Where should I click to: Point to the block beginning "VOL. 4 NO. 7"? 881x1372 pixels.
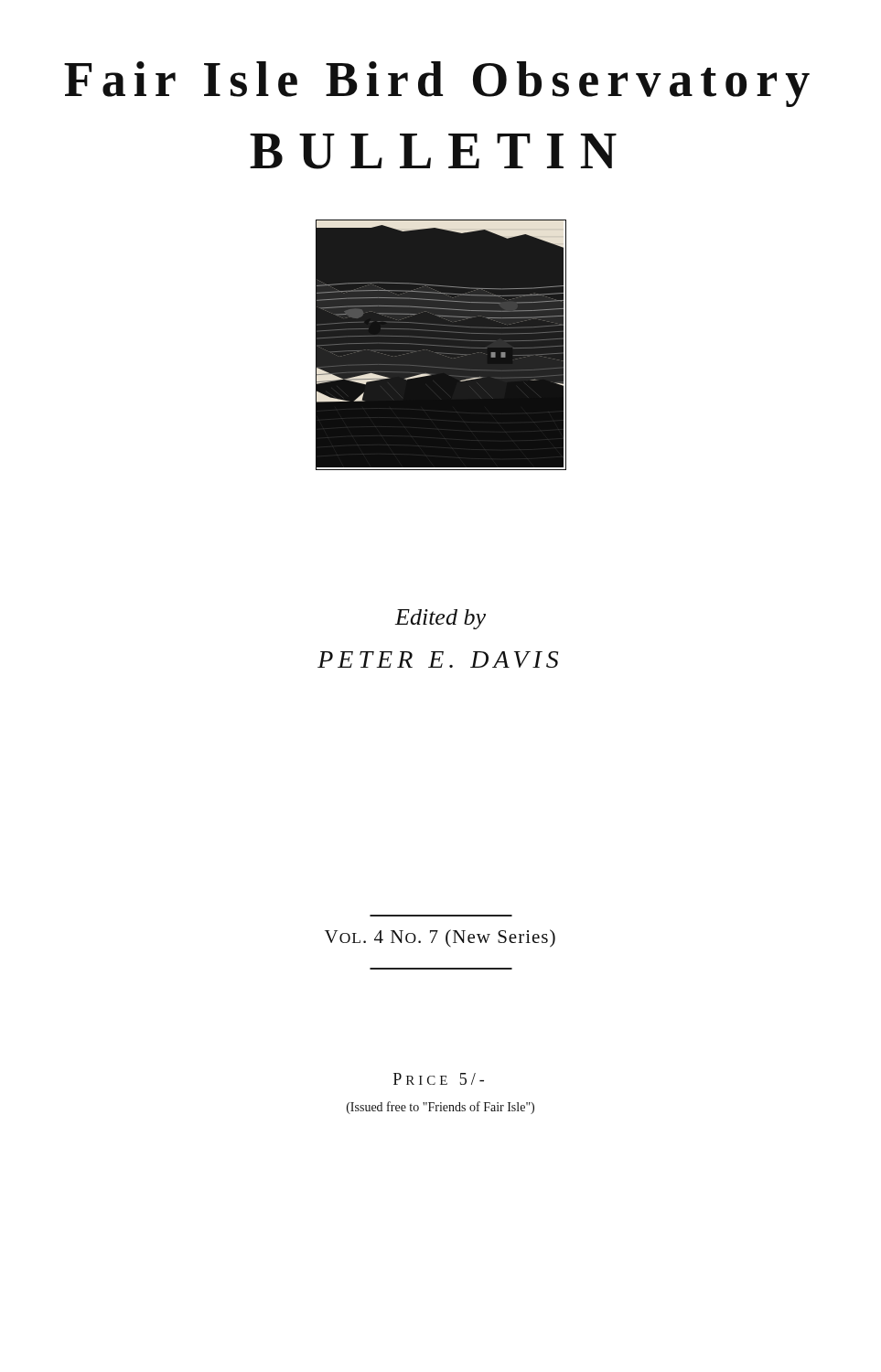click(x=440, y=937)
